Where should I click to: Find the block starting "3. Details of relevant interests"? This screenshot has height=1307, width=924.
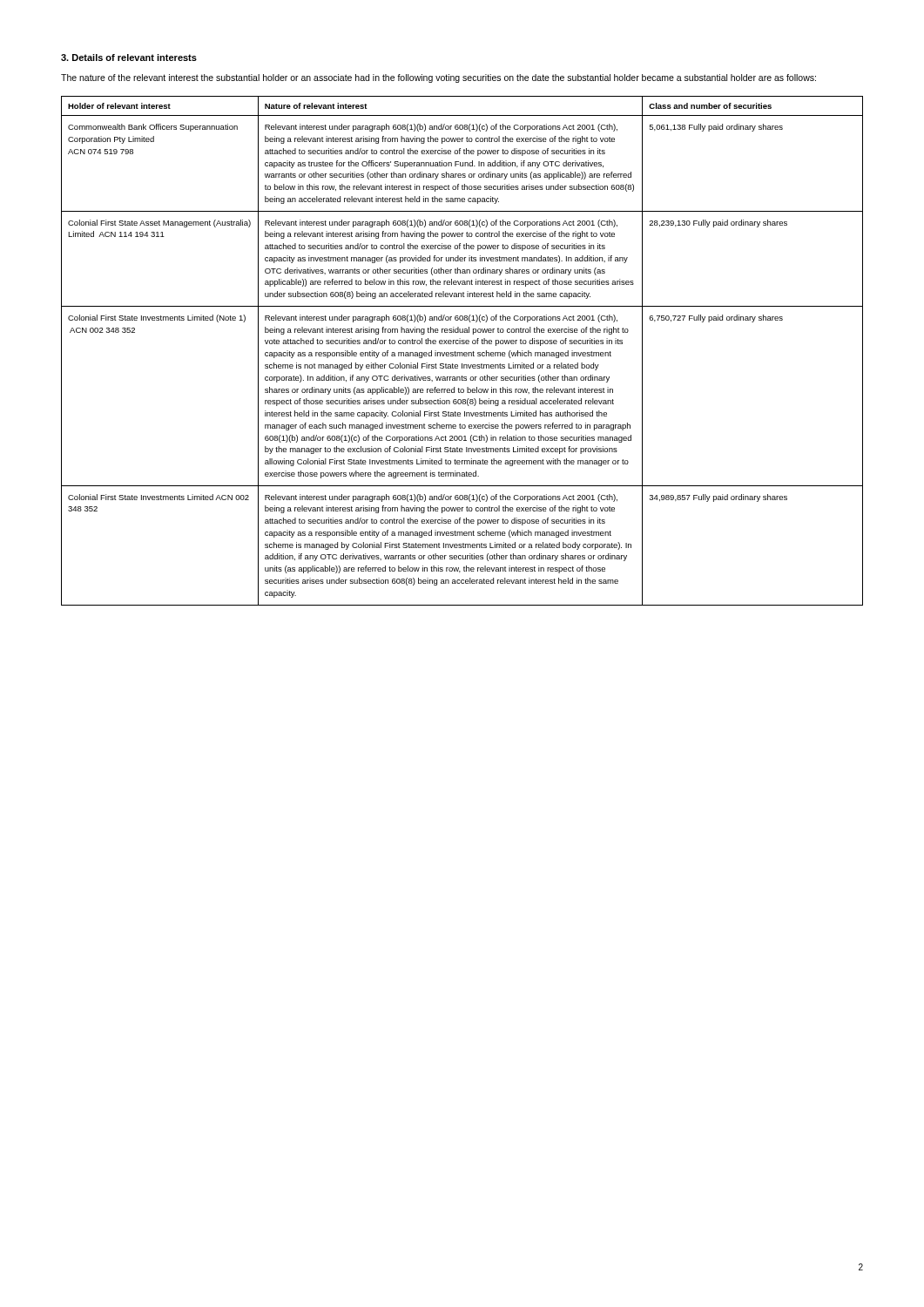tap(129, 58)
